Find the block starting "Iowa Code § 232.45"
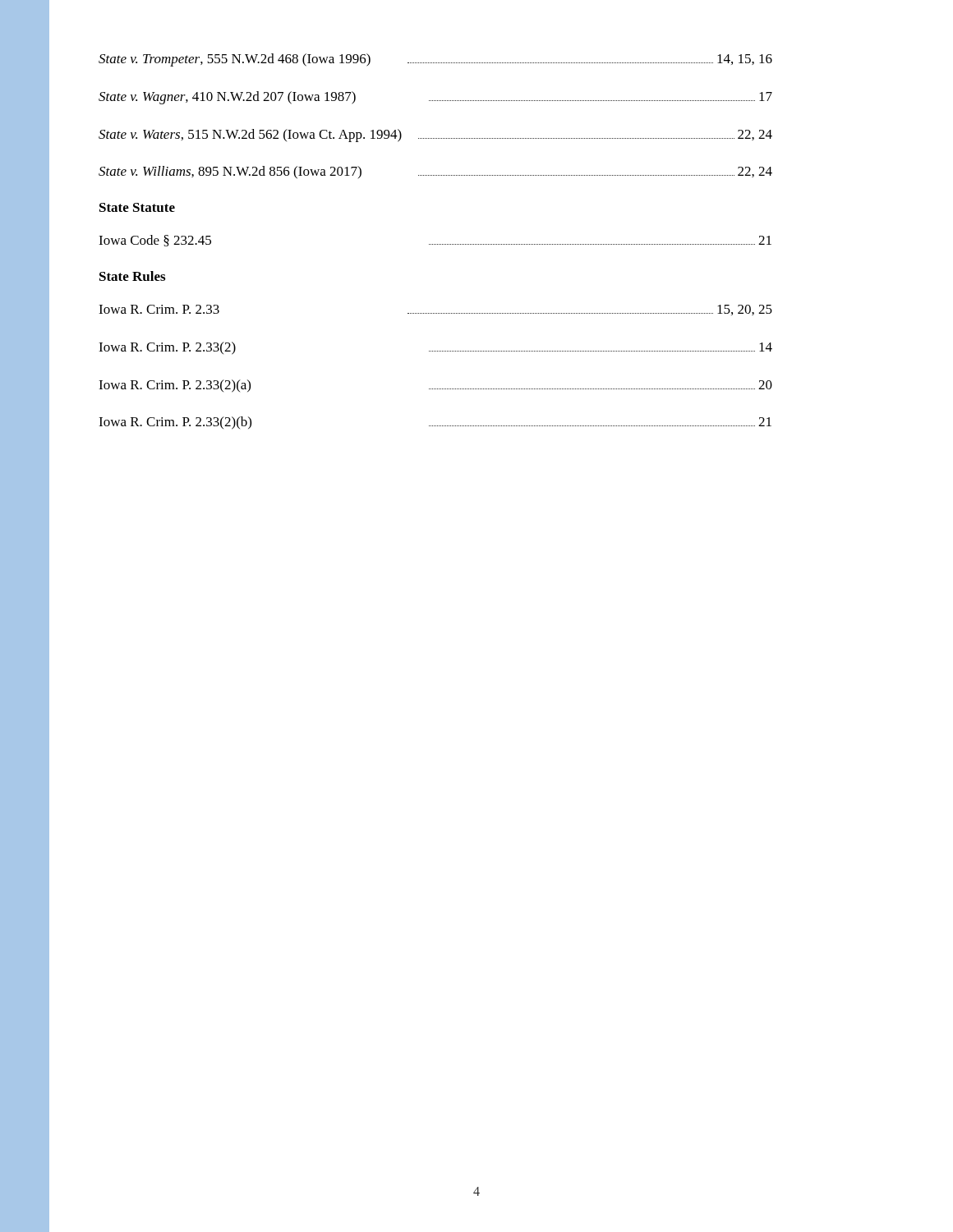The image size is (953, 1232). point(435,241)
